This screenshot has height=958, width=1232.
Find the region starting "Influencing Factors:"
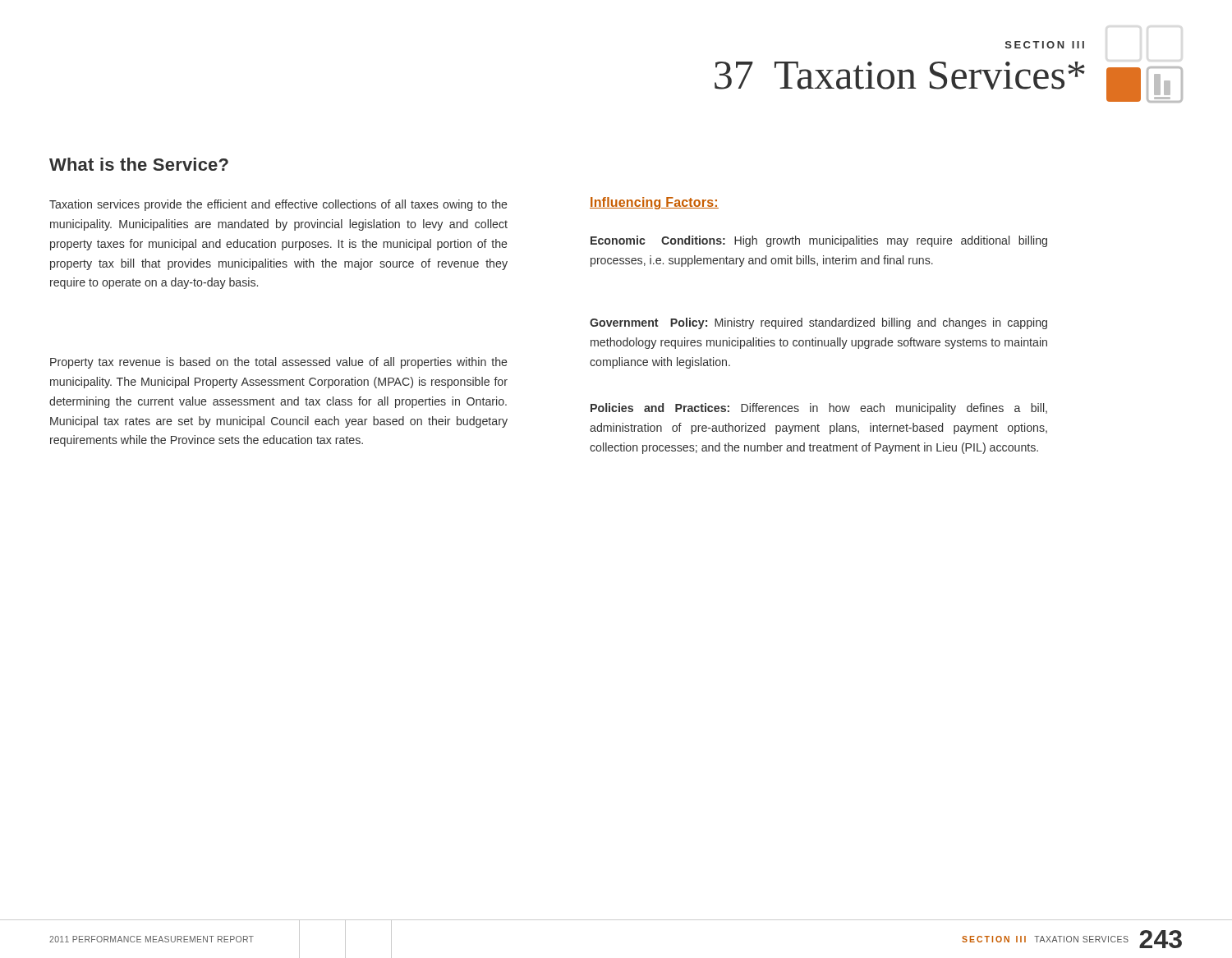[x=654, y=203]
